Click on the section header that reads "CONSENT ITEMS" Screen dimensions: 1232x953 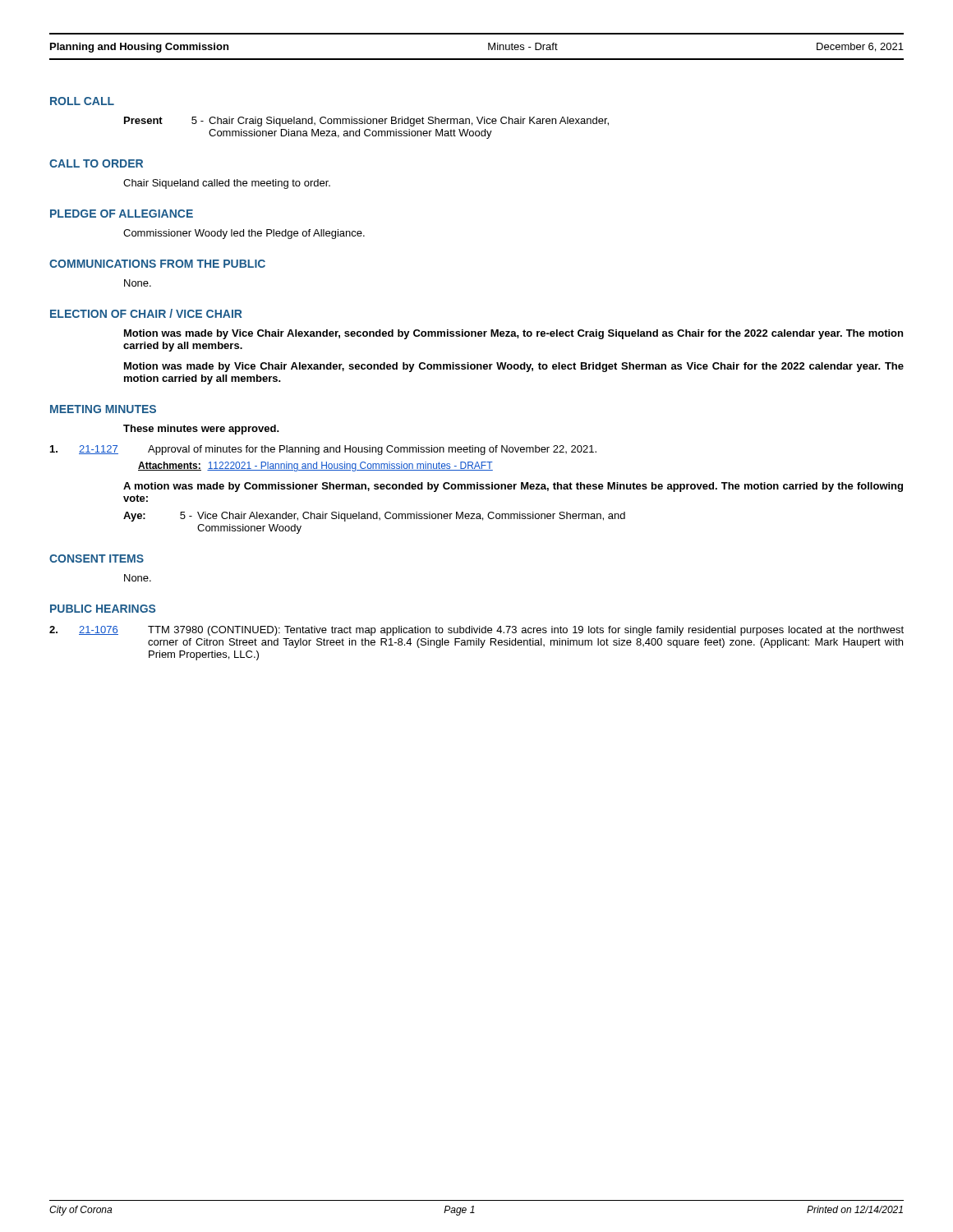coord(97,559)
